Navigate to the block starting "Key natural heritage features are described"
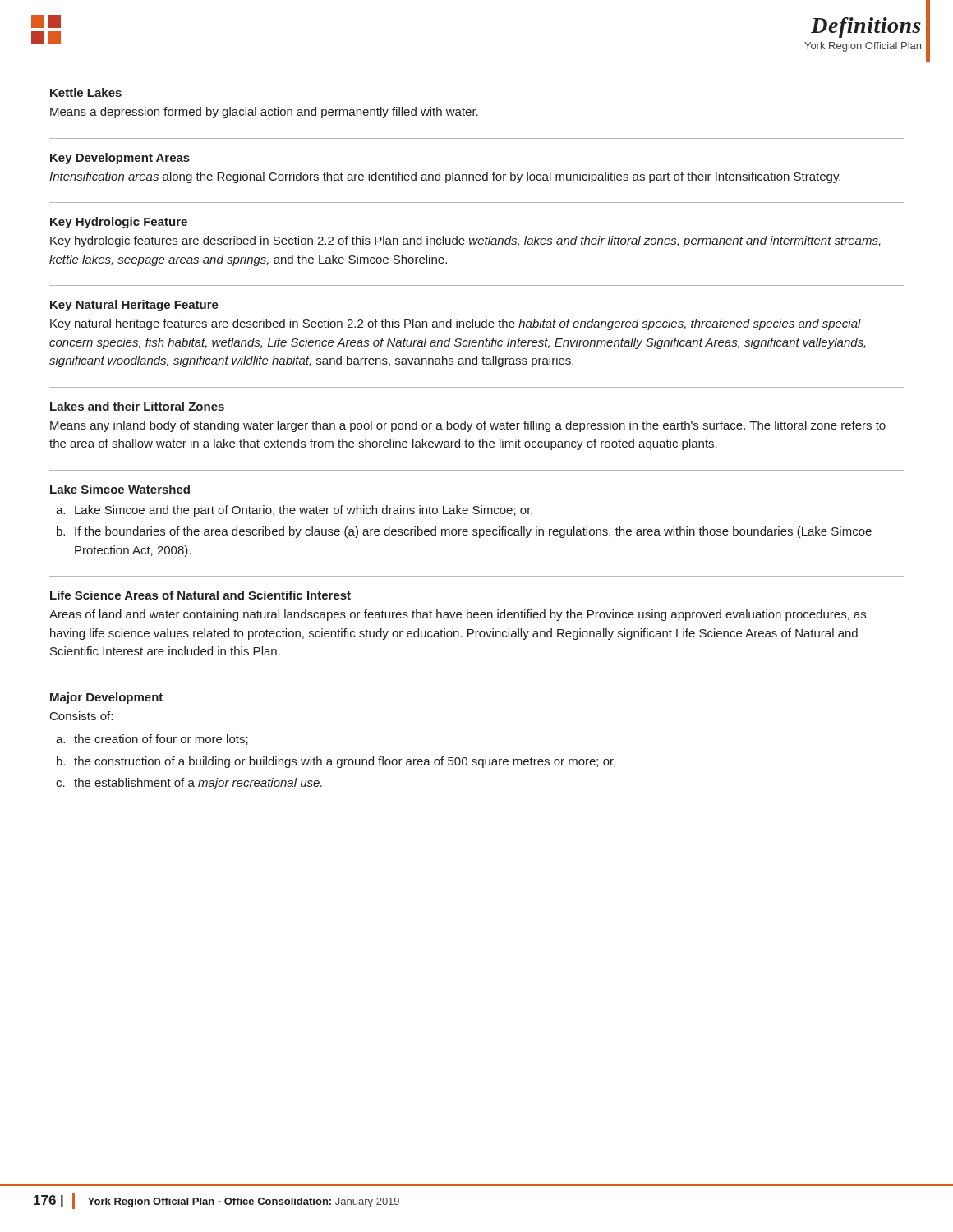Screen dimensions: 1232x953 [458, 342]
